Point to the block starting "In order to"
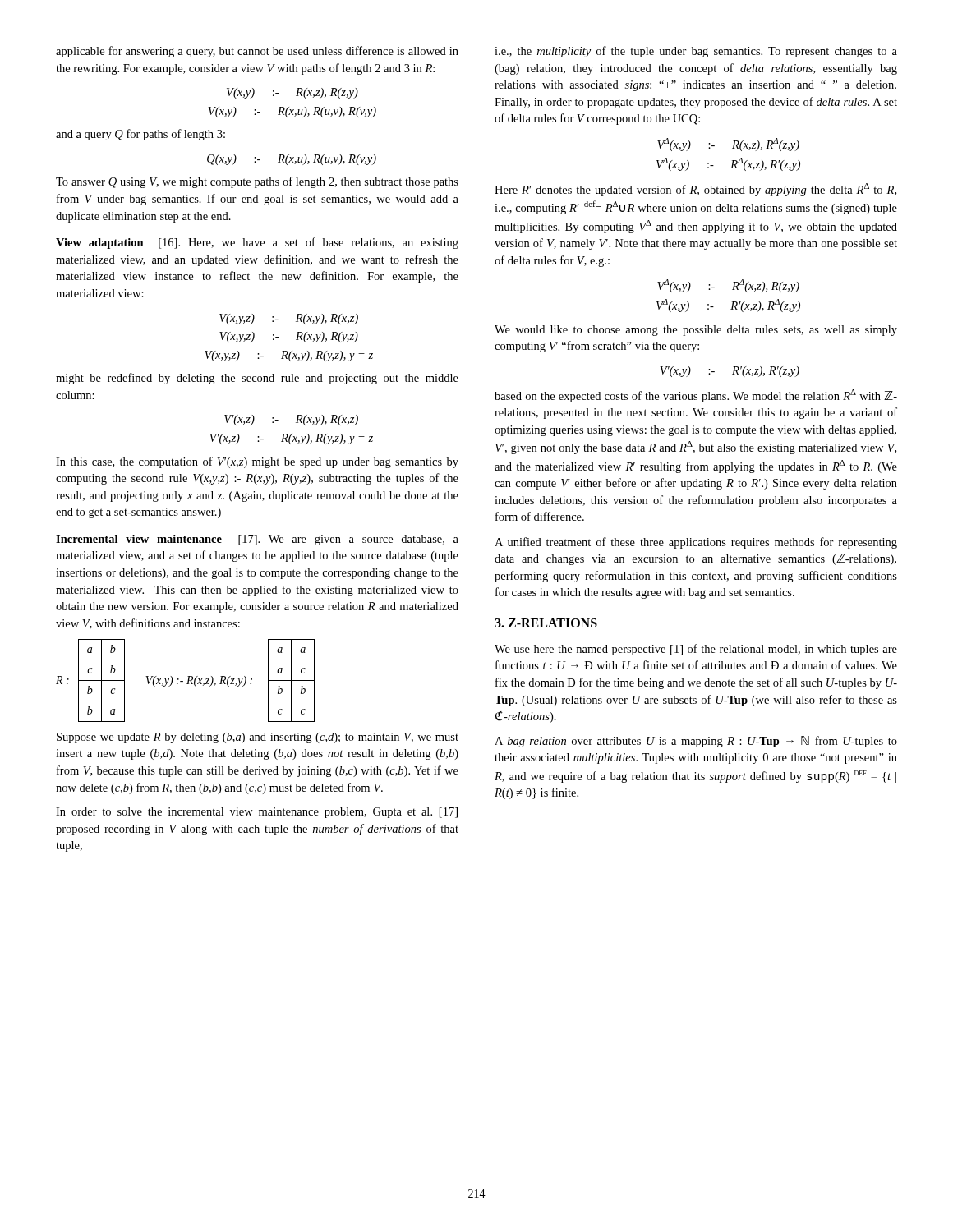Screen dimensions: 1232x953 point(257,829)
